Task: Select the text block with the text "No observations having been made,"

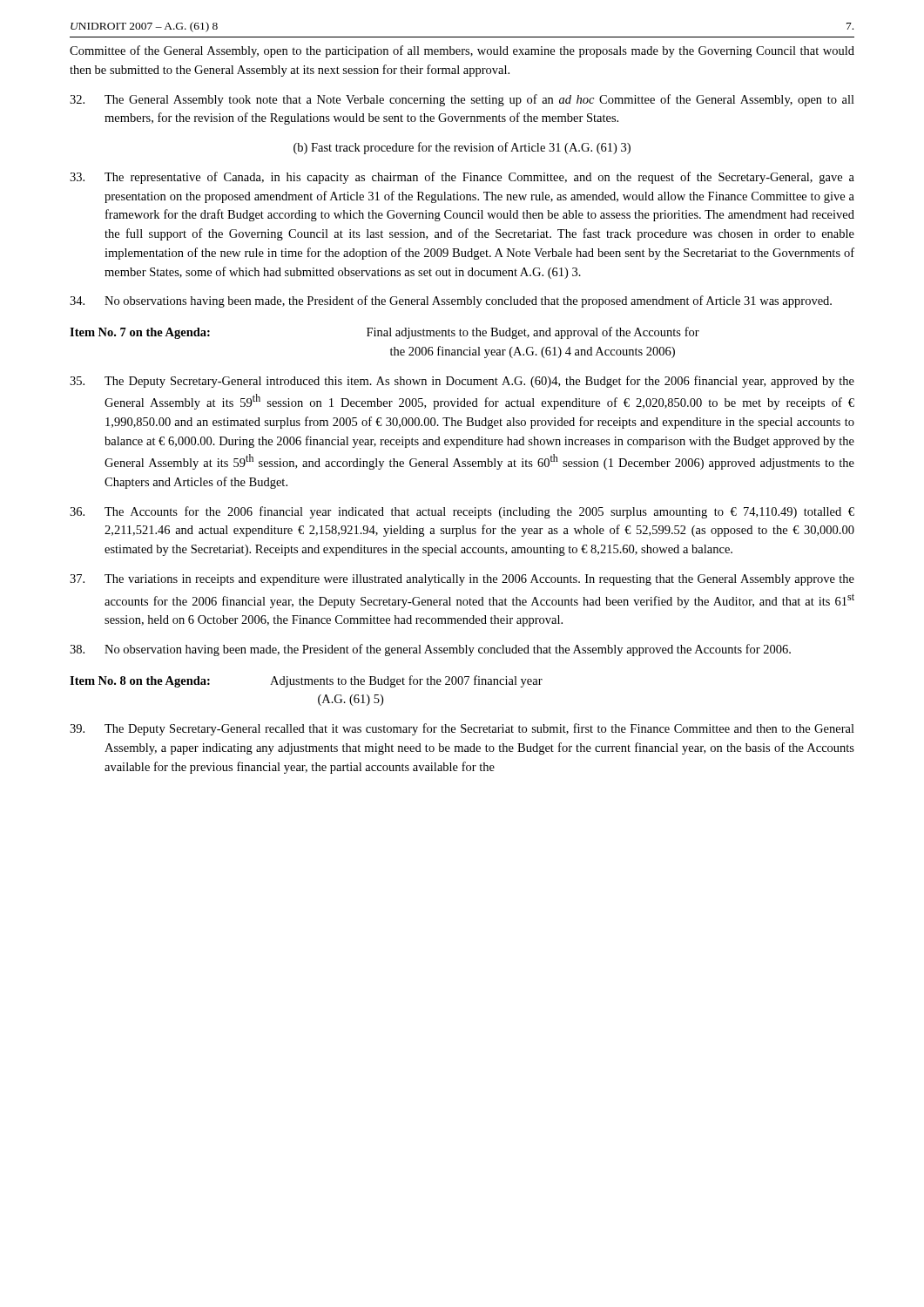Action: (462, 302)
